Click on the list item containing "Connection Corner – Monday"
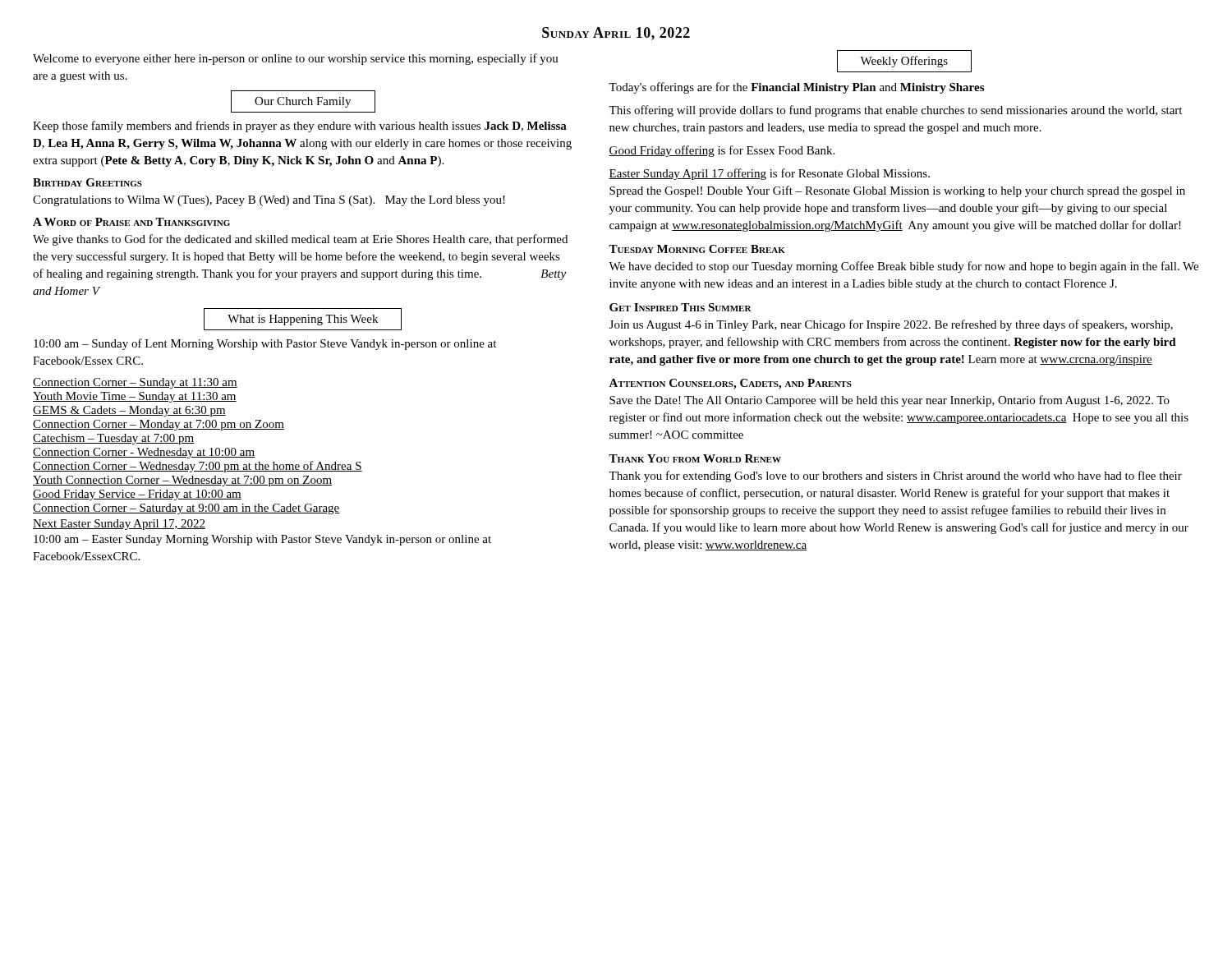 pyautogui.click(x=158, y=424)
